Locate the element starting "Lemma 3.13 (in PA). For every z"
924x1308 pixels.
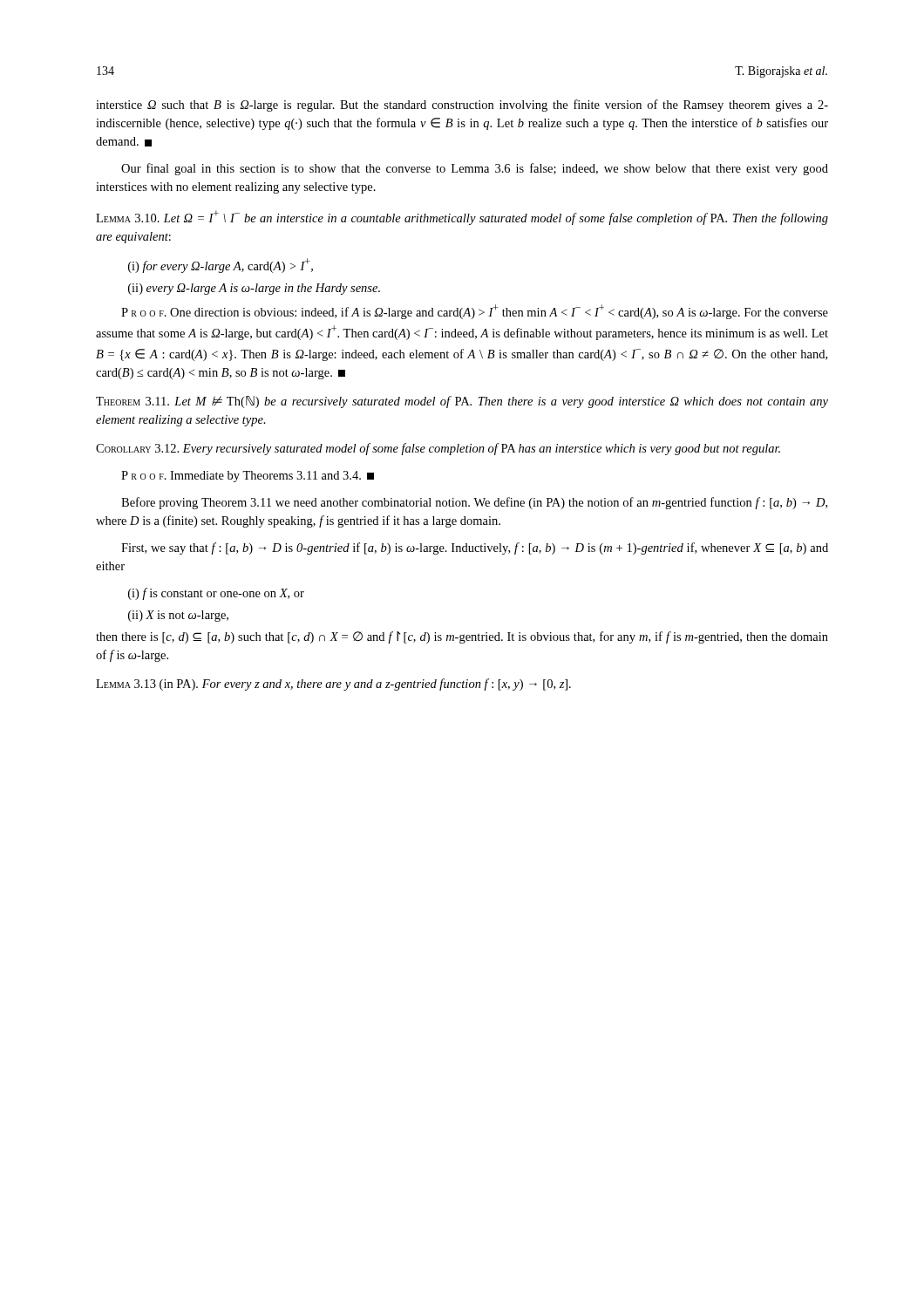(x=462, y=684)
